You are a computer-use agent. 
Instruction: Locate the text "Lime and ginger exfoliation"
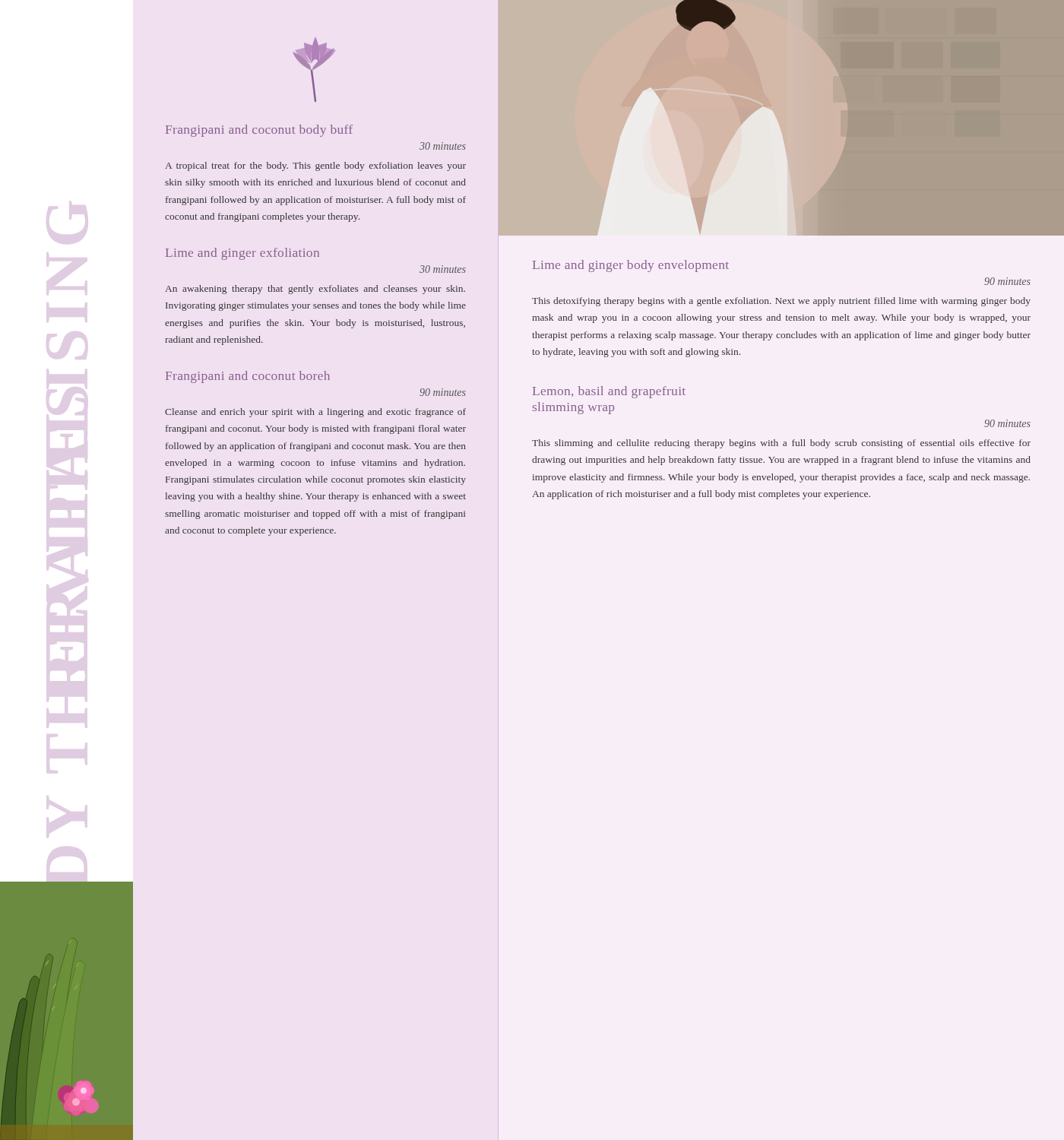click(242, 252)
